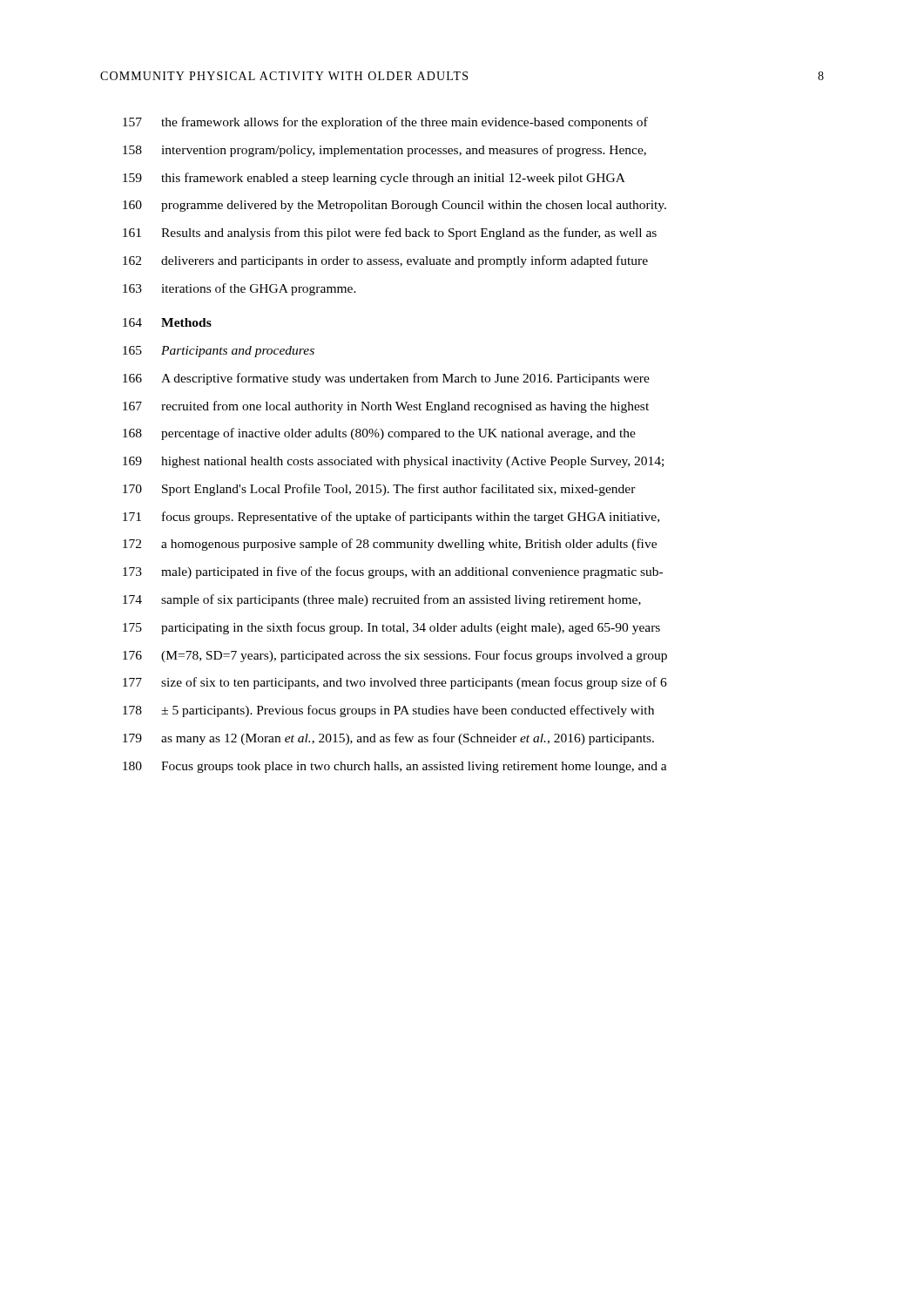Click the passage that begins "167 recruited from one local authority"
Viewport: 924px width, 1307px height.
(462, 406)
